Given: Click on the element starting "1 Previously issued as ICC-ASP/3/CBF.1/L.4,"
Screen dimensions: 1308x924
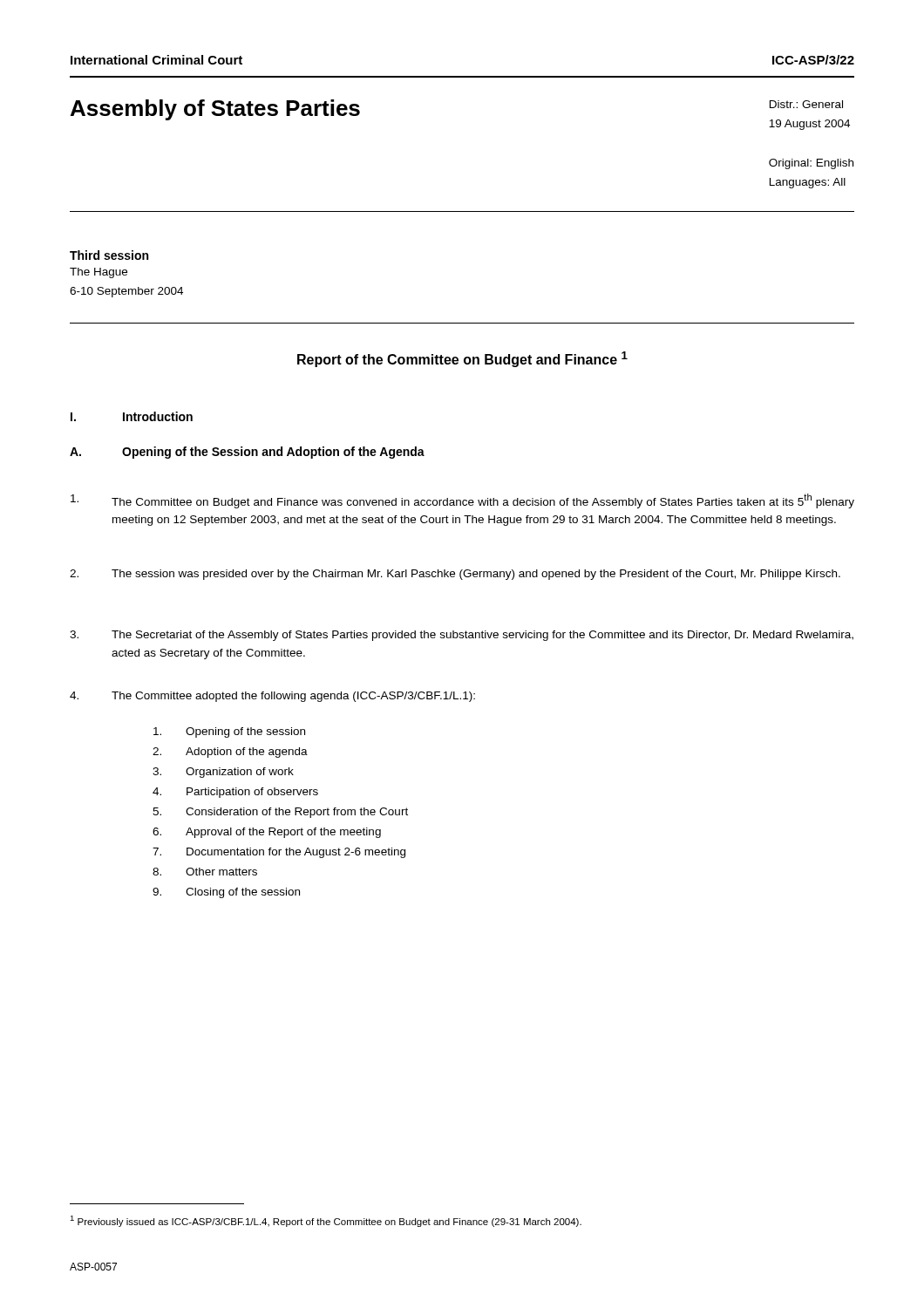Looking at the screenshot, I should [326, 1220].
